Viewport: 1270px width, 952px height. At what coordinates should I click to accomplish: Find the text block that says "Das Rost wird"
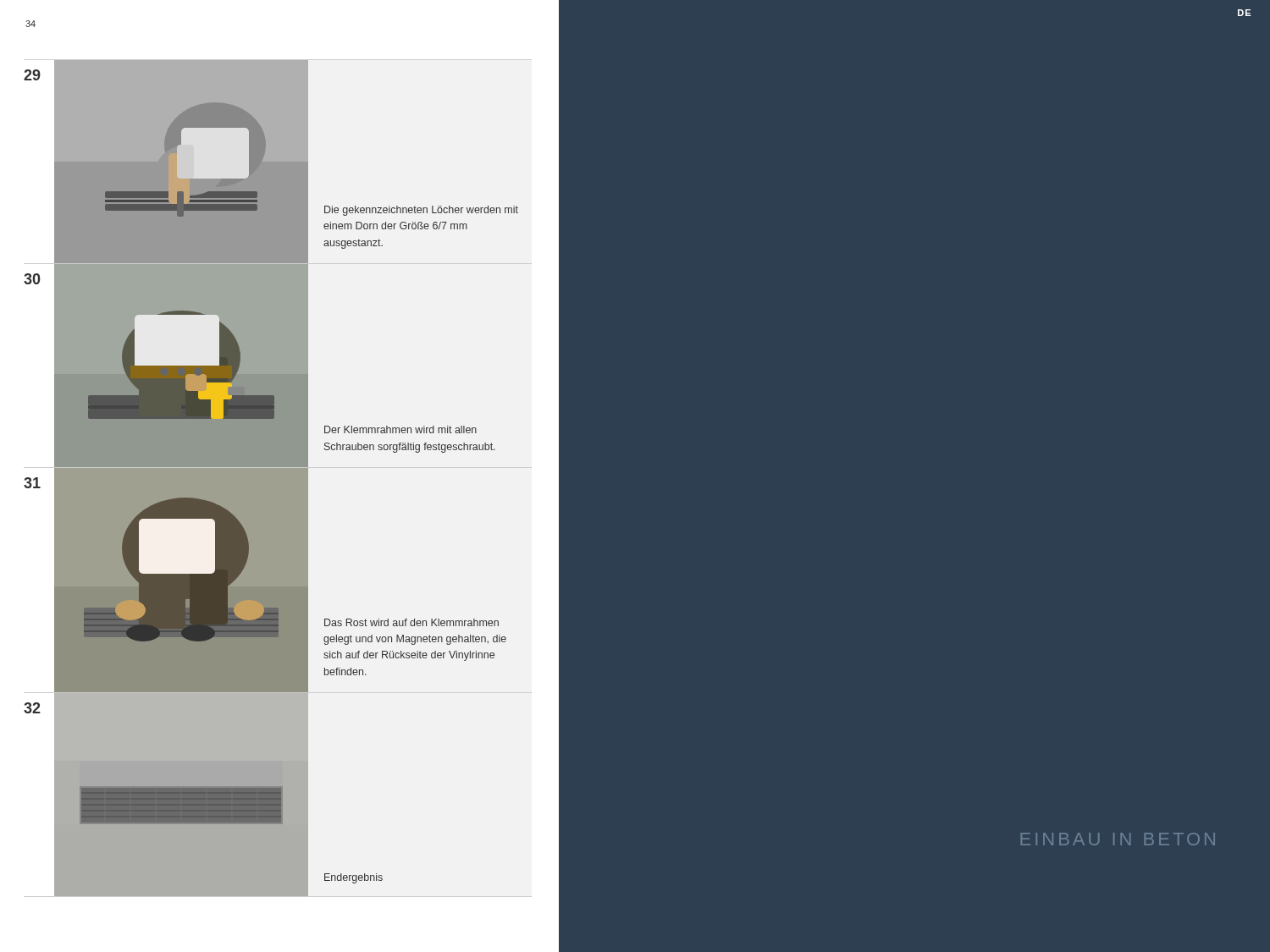[x=415, y=647]
